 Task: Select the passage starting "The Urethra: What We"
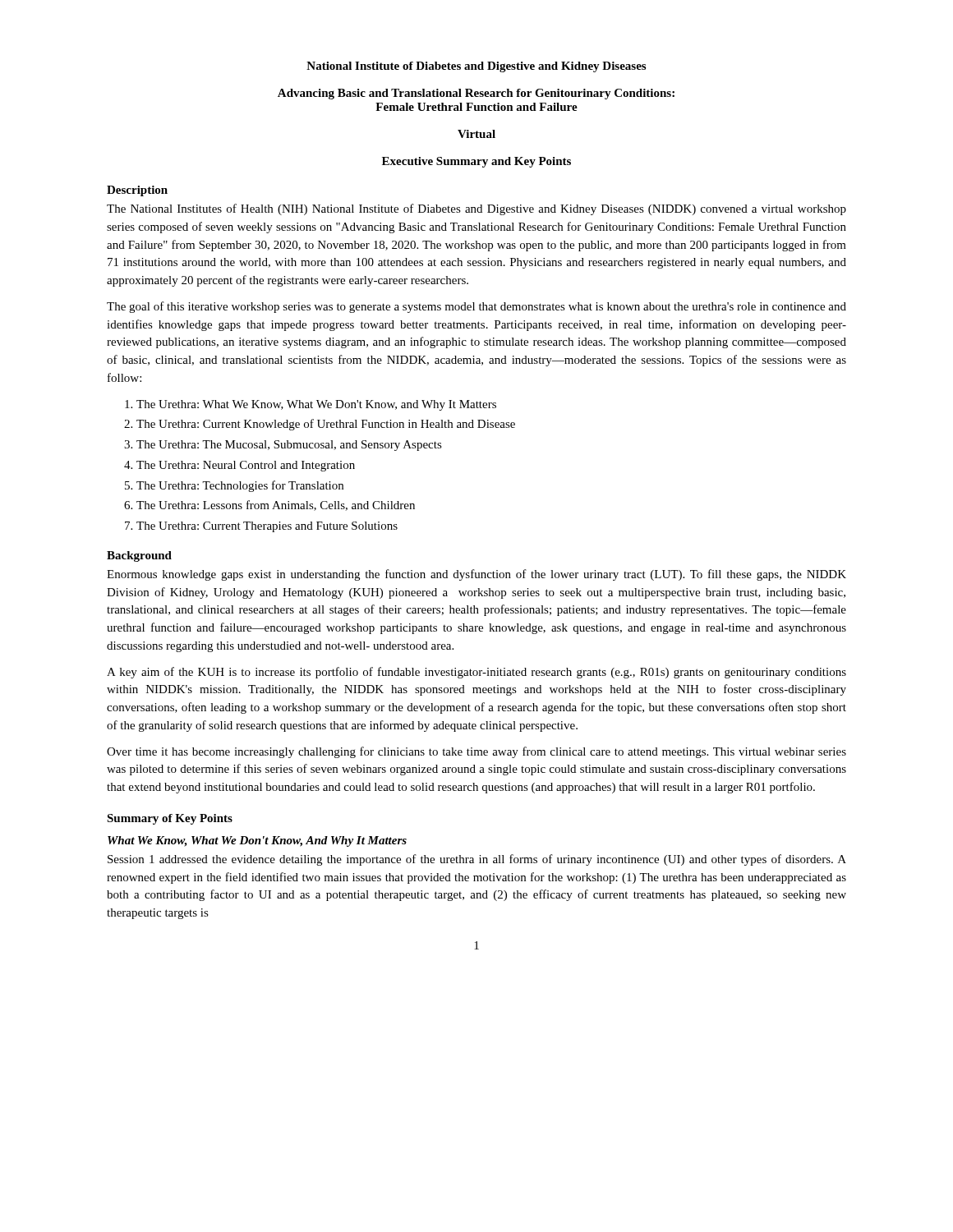click(x=316, y=404)
